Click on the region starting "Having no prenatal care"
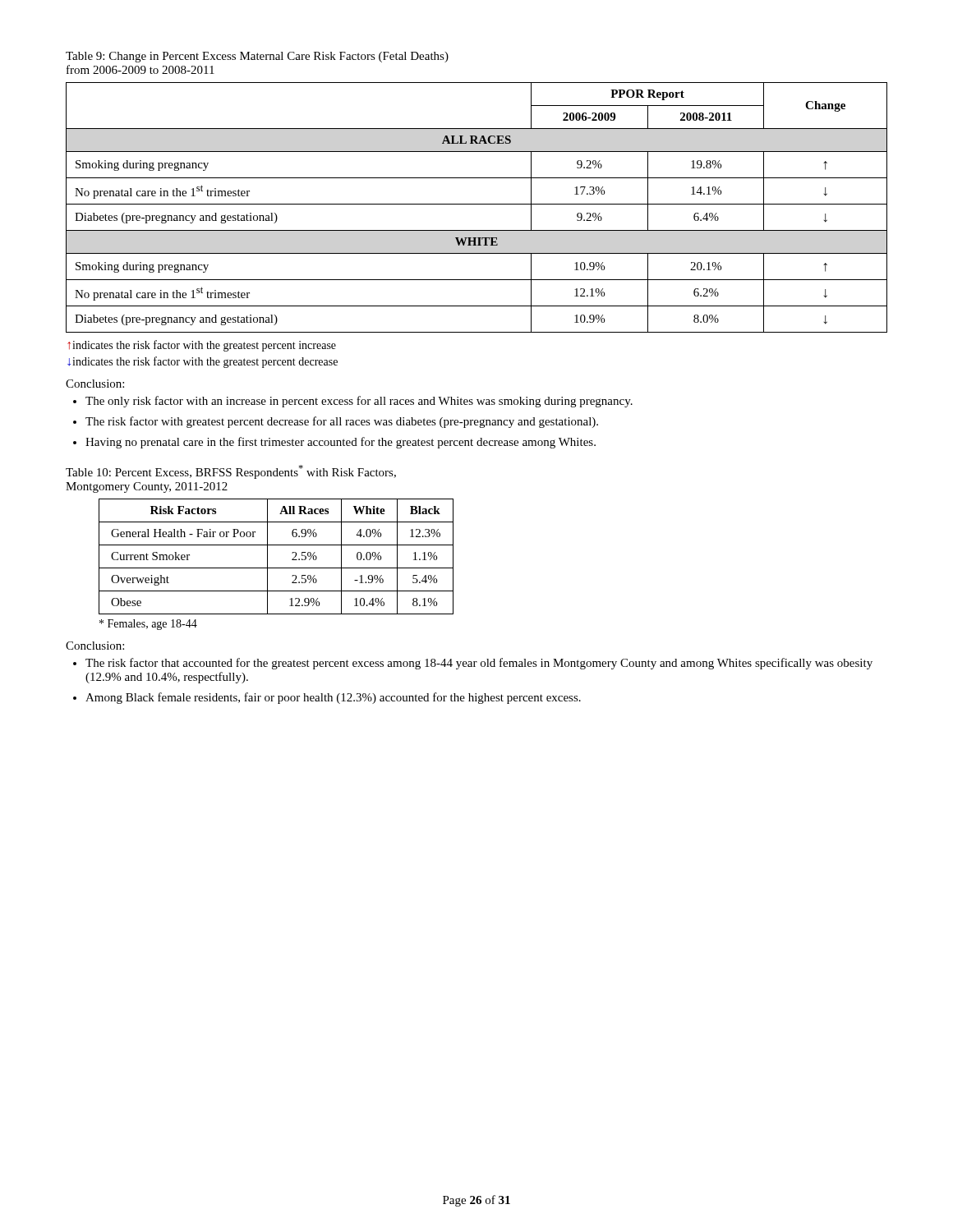 (341, 442)
